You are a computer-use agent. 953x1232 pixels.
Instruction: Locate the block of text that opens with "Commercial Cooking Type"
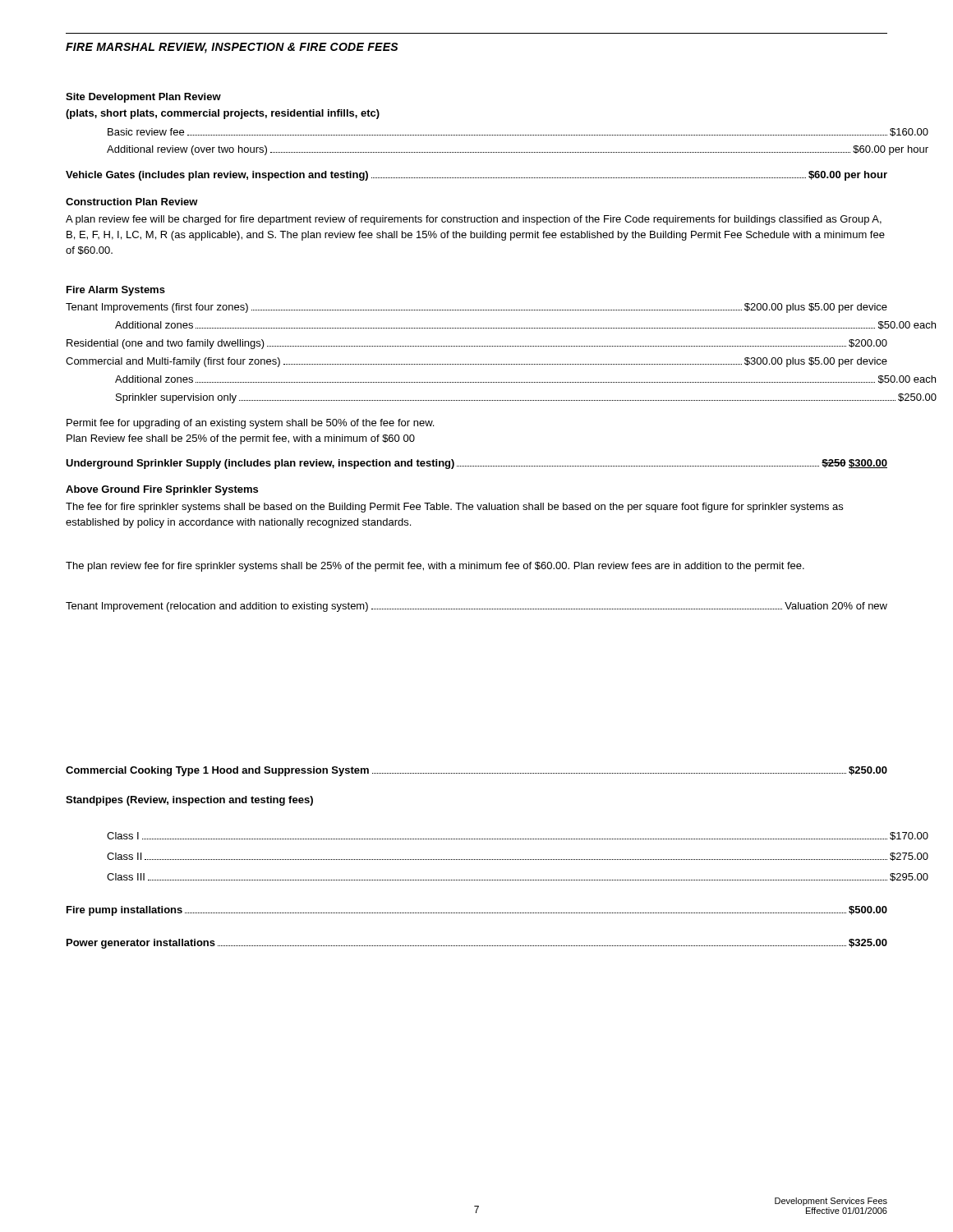point(476,770)
